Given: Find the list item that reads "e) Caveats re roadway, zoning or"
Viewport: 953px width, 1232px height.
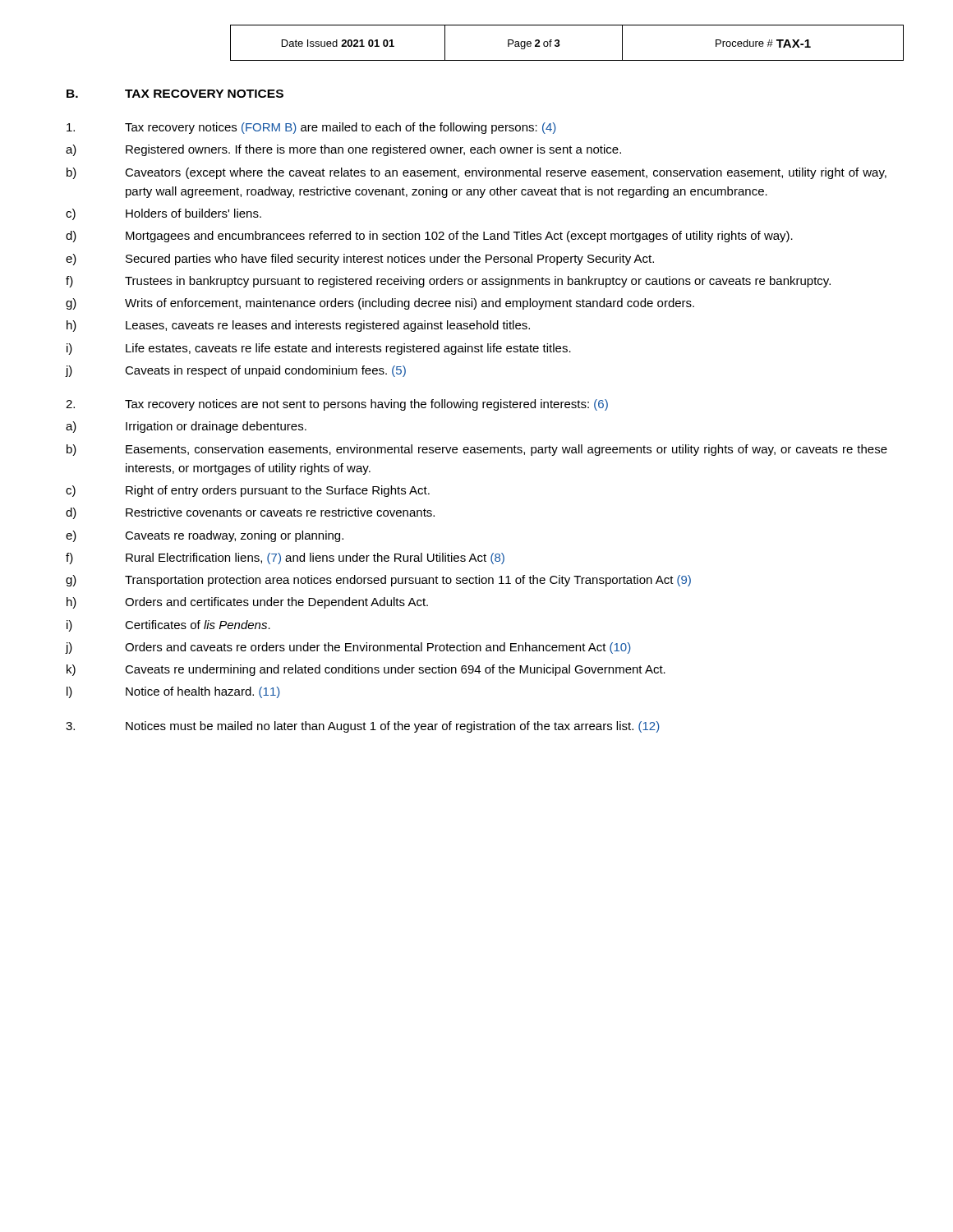Looking at the screenshot, I should click(x=205, y=536).
